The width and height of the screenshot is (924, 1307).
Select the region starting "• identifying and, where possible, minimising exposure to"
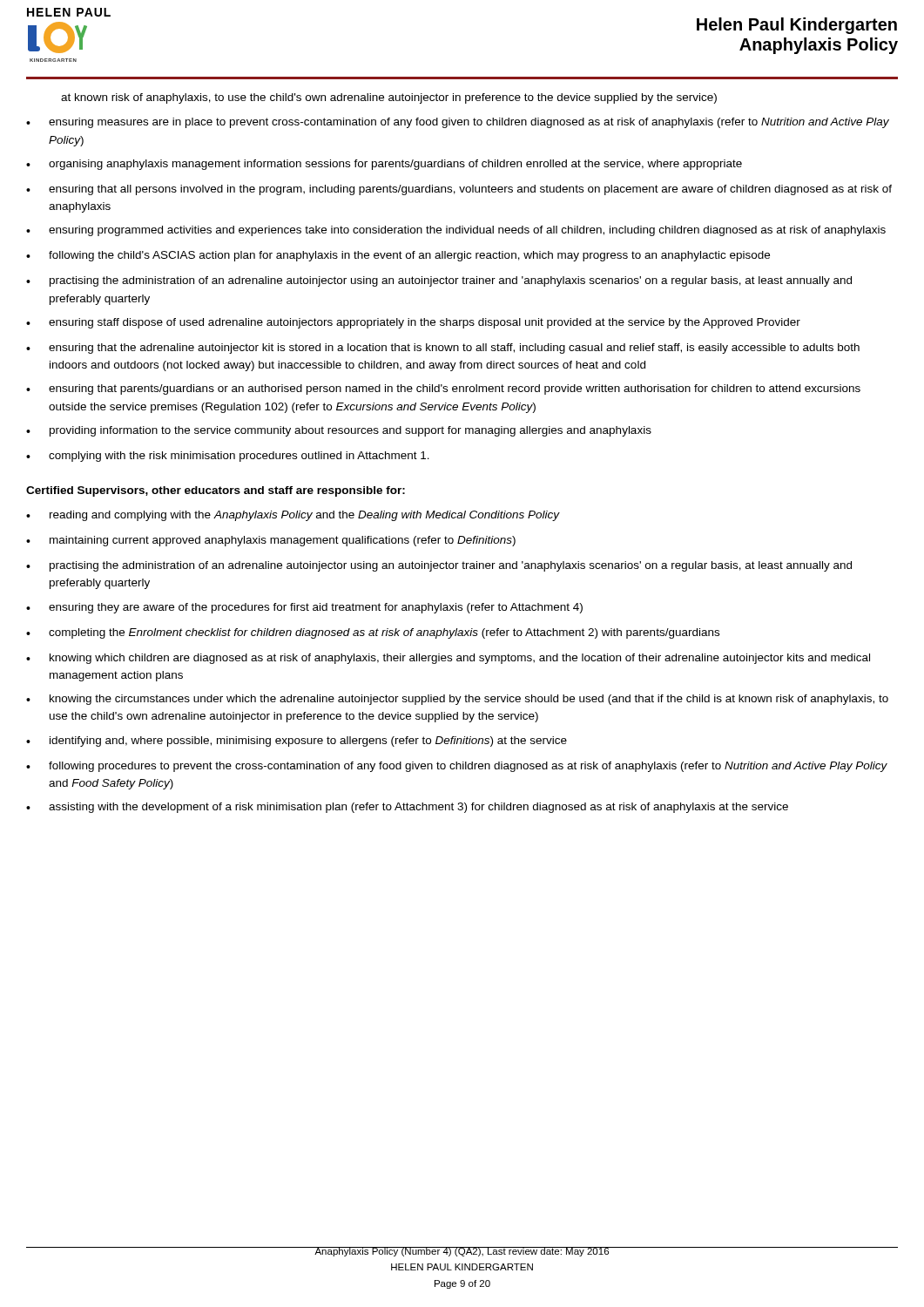point(462,741)
